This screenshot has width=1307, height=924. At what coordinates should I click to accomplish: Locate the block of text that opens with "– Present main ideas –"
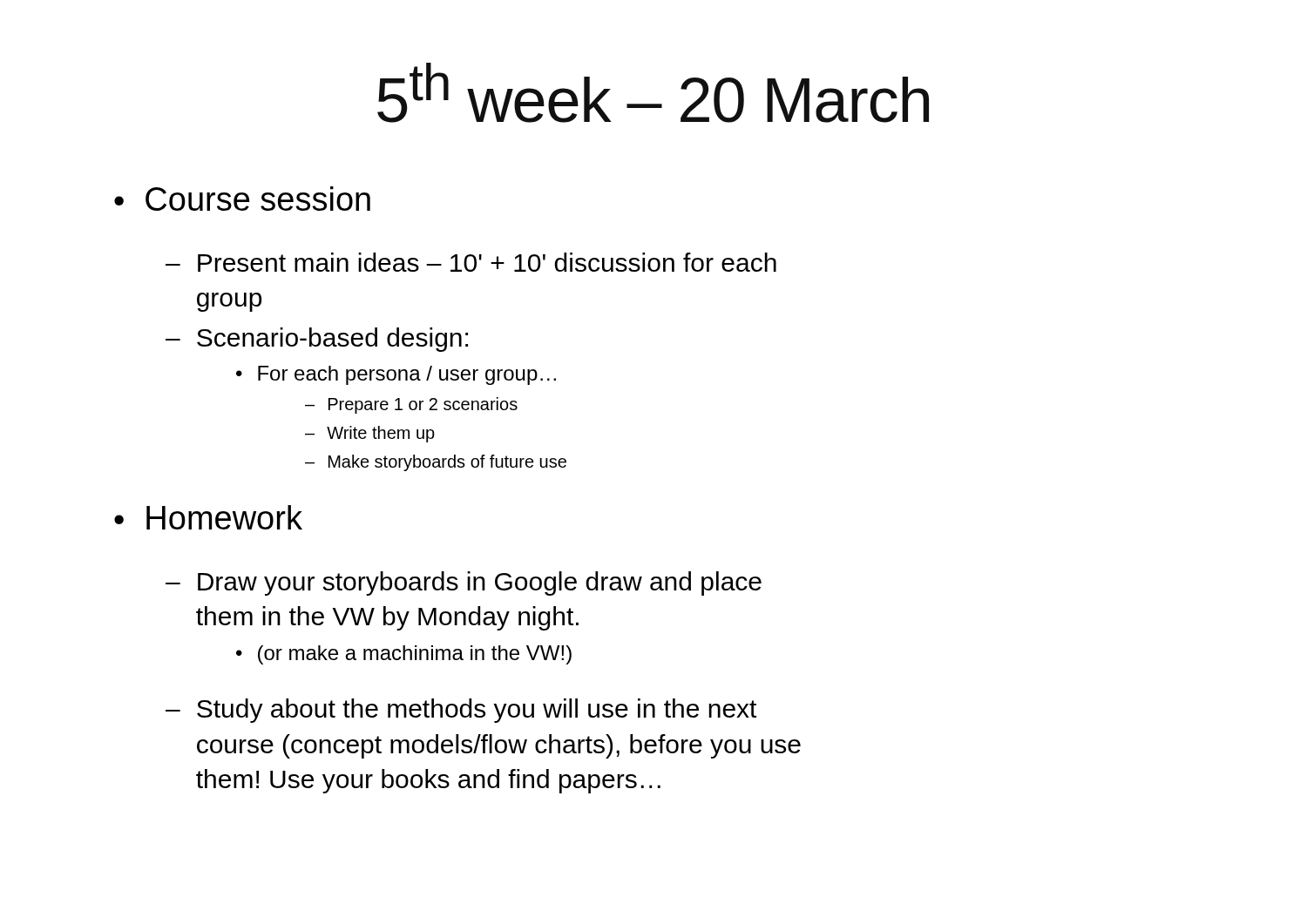click(472, 280)
